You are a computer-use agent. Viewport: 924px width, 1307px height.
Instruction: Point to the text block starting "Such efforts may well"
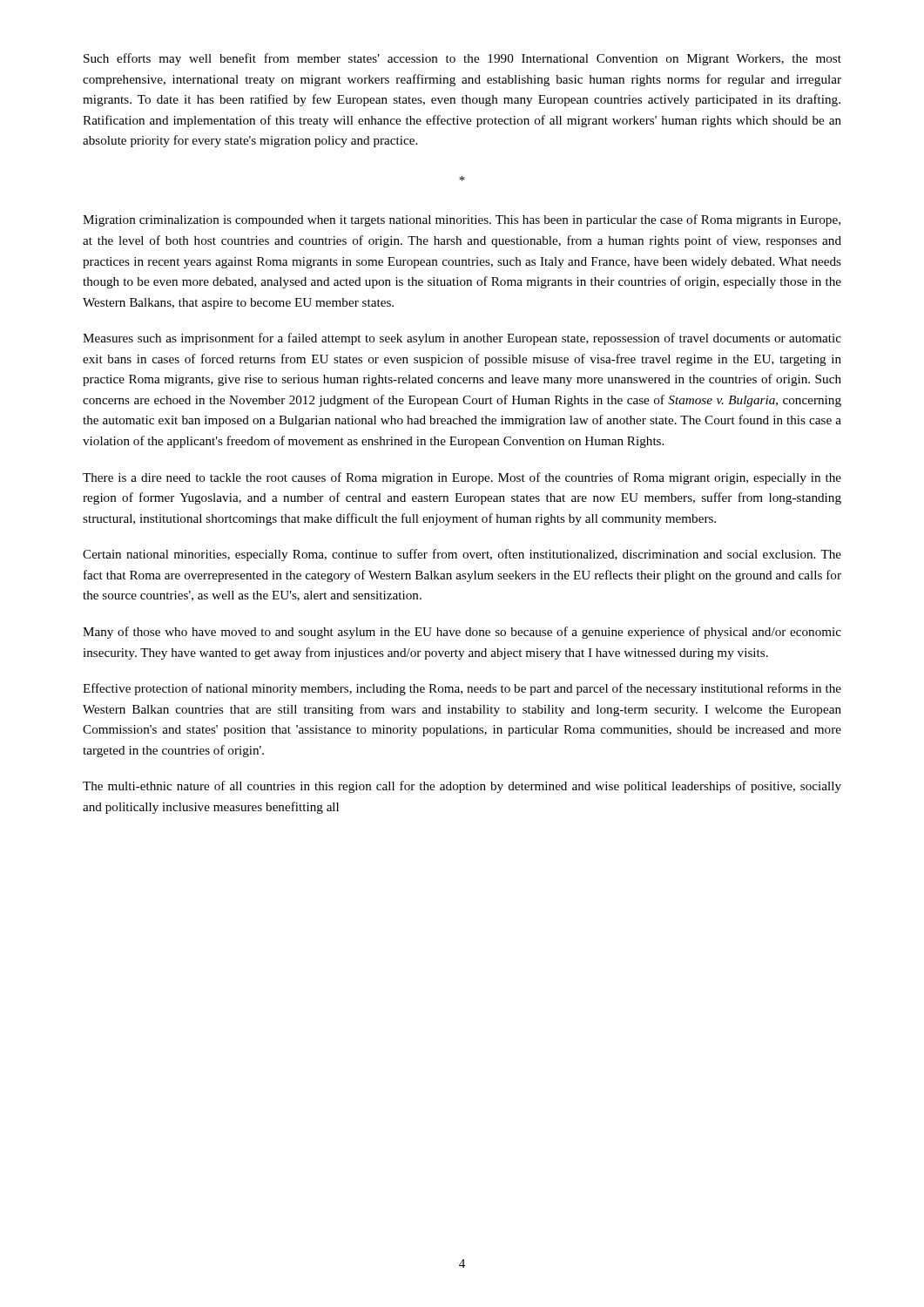coord(462,99)
